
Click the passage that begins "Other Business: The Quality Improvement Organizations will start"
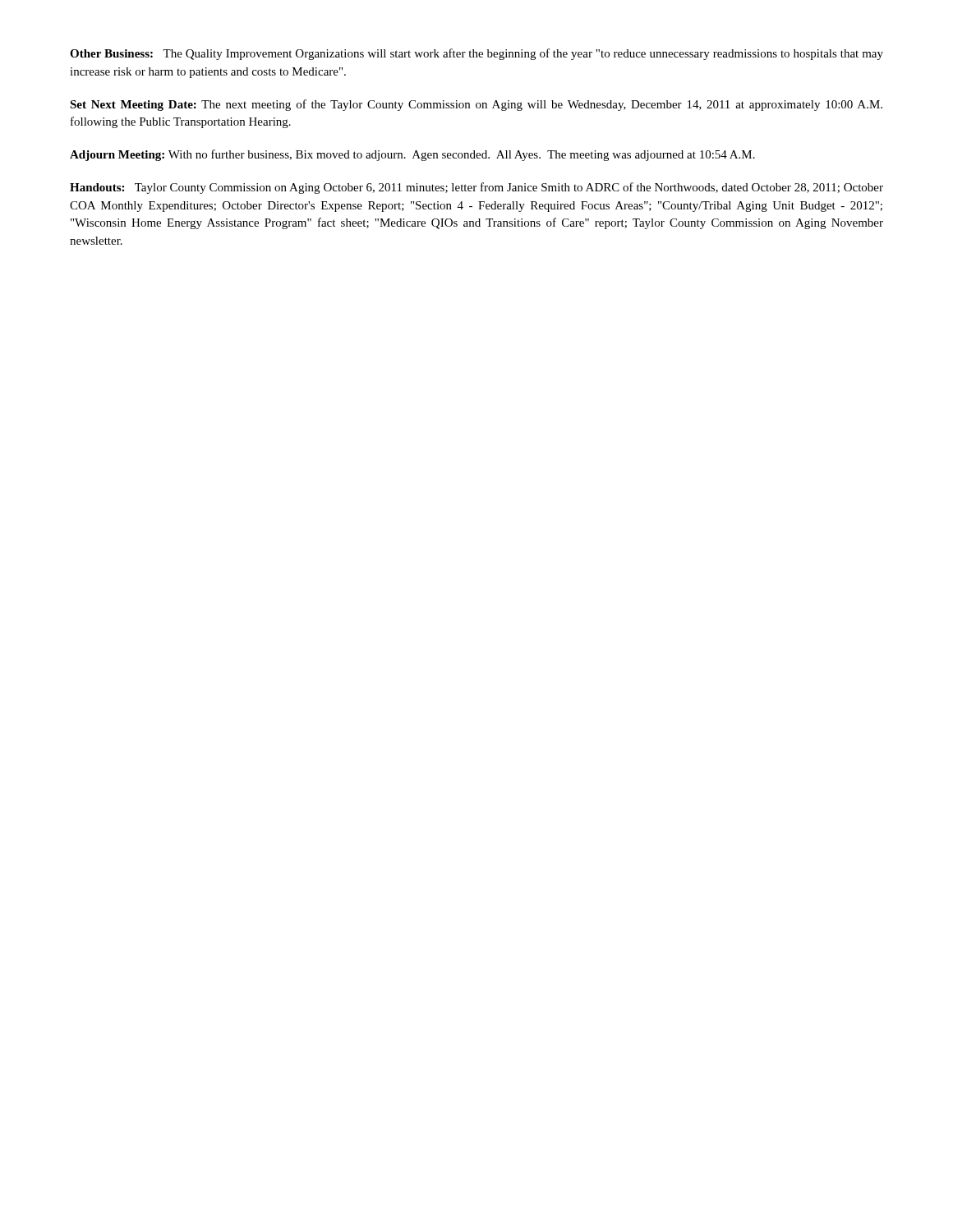click(x=476, y=62)
